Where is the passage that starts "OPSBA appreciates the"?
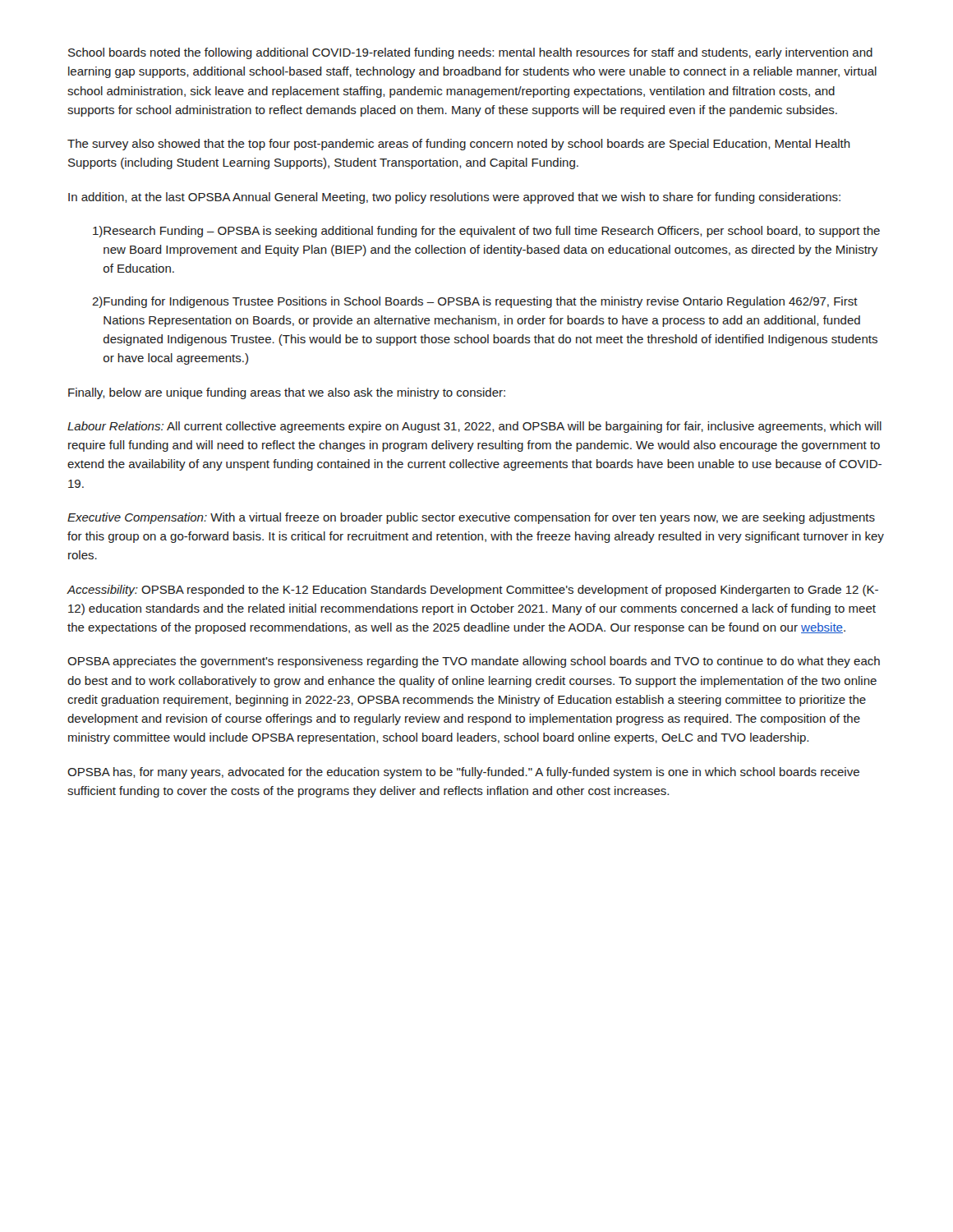The width and height of the screenshot is (953, 1232). [x=474, y=699]
